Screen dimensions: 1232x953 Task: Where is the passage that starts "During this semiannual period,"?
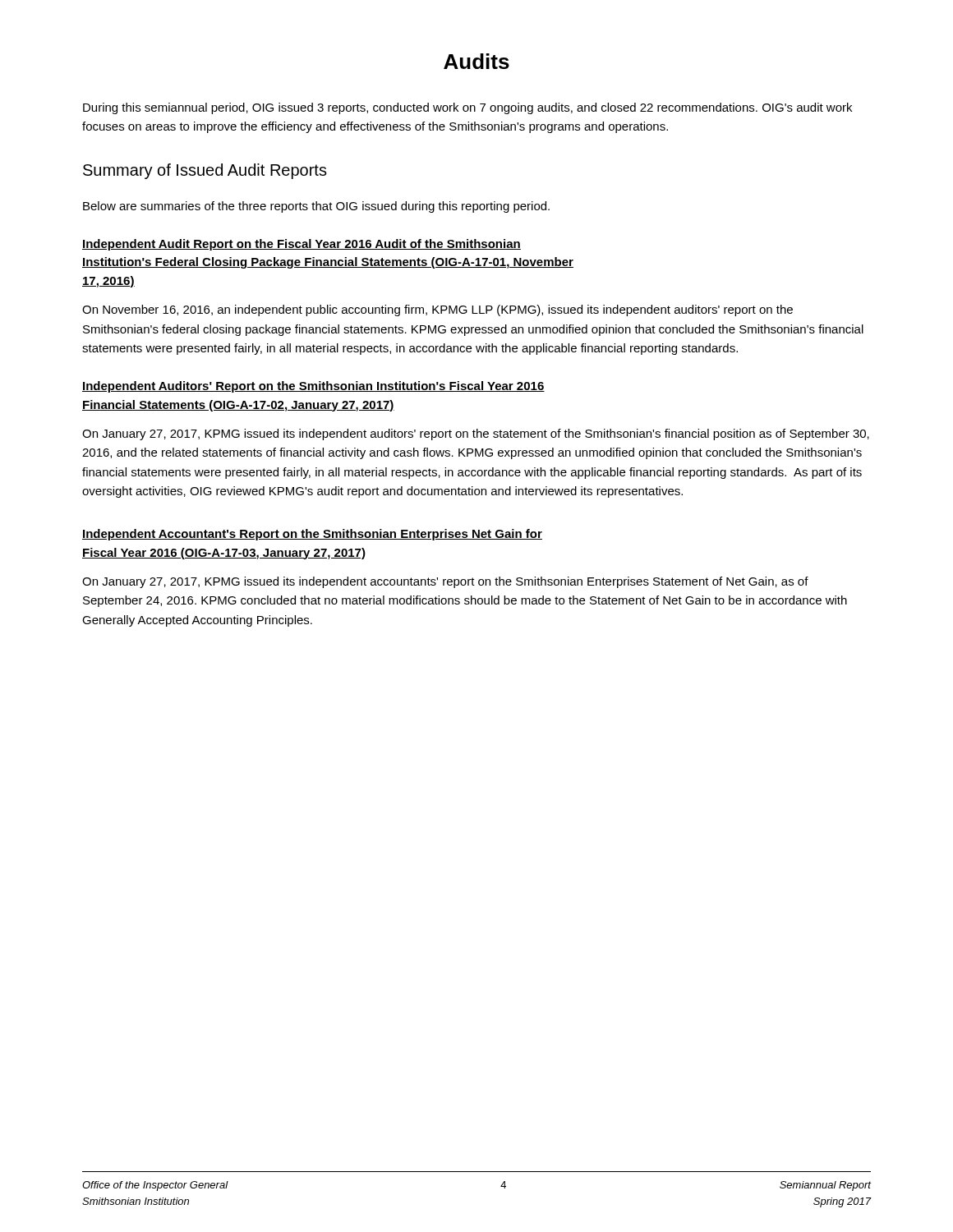[x=467, y=117]
